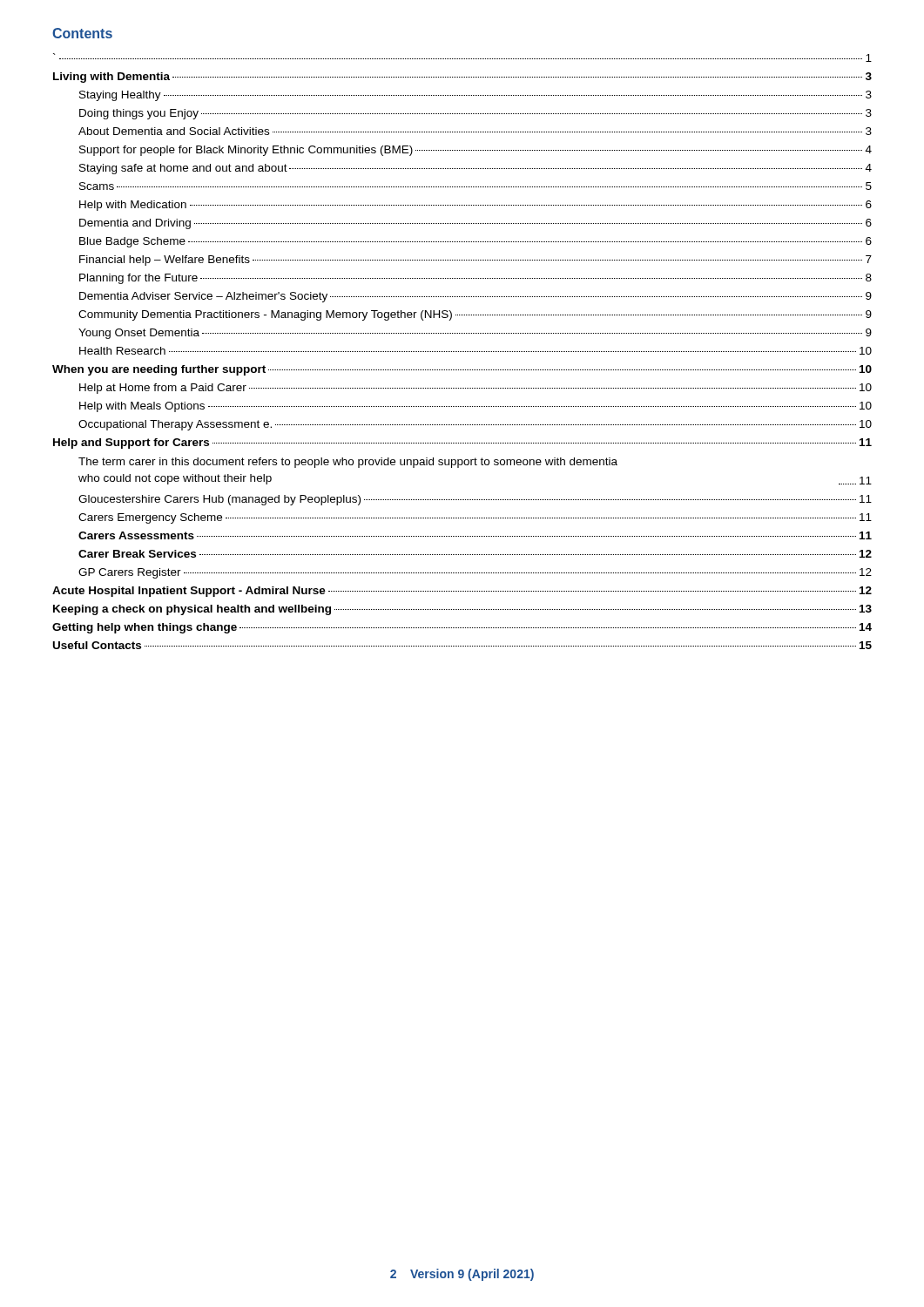Navigate to the block starting "Young Onset Dementia 9"
Viewport: 924px width, 1307px height.
click(x=475, y=332)
